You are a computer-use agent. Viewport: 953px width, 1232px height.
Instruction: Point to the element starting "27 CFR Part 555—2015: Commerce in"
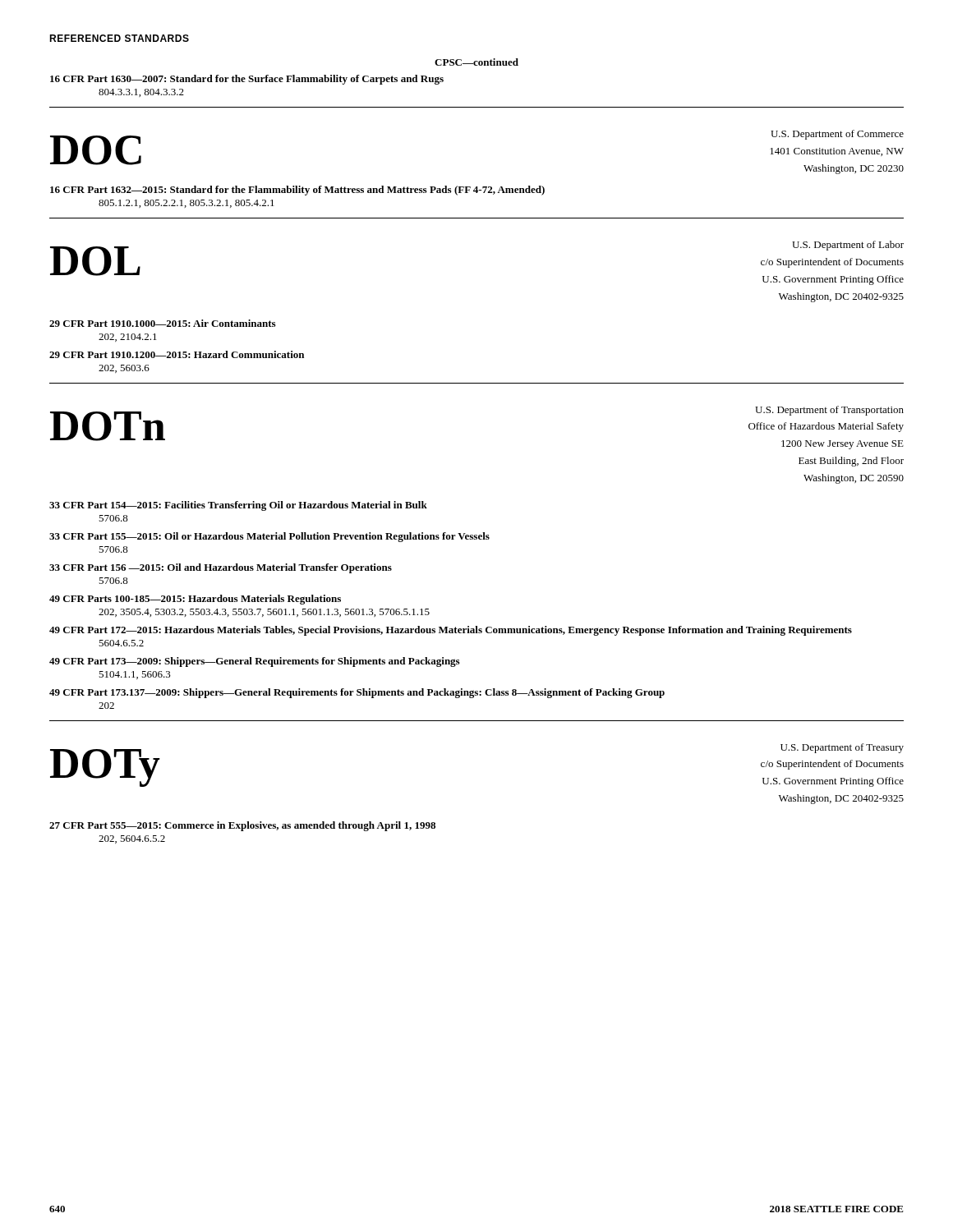[242, 832]
